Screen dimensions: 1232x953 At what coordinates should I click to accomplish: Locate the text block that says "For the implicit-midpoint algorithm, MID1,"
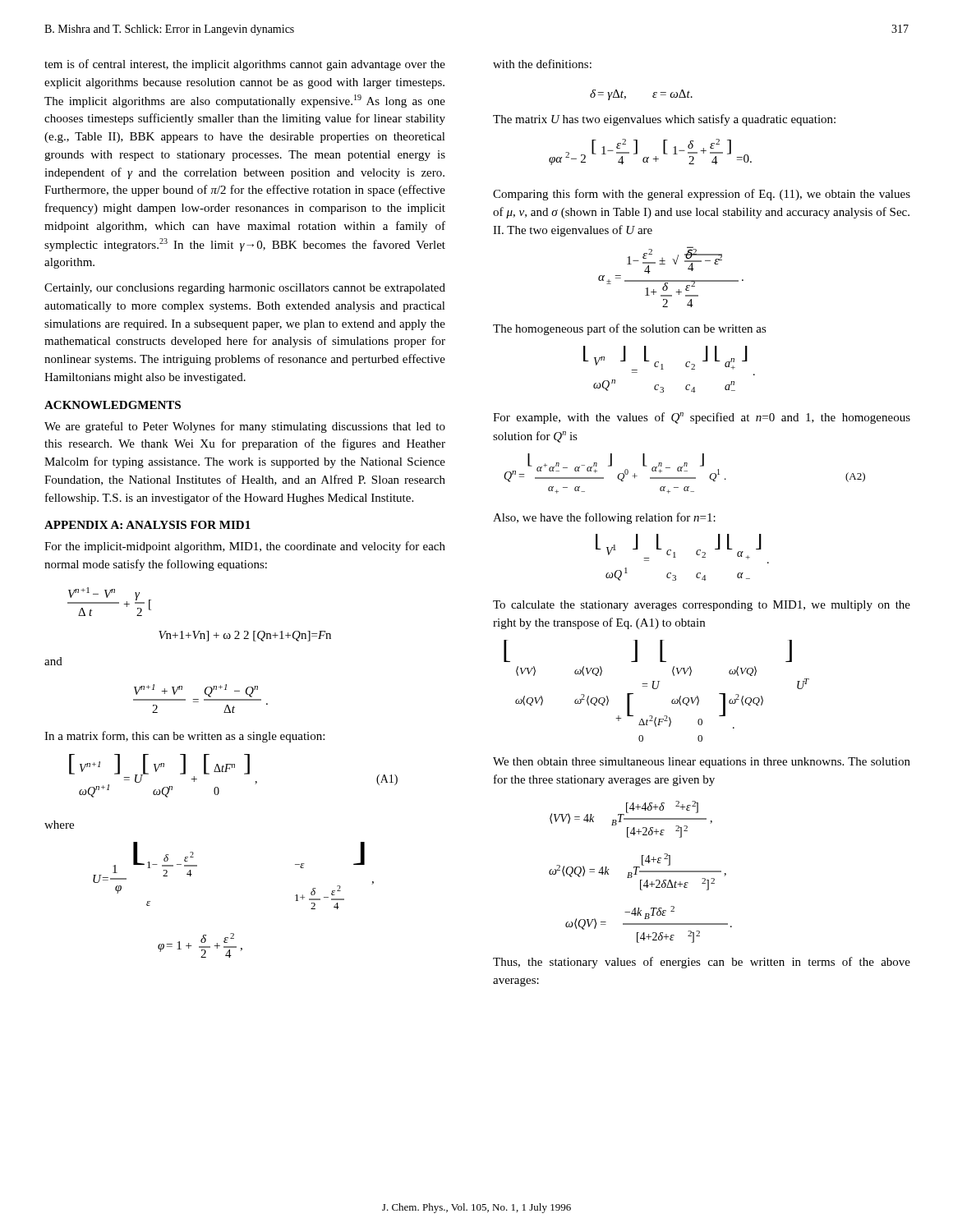[x=245, y=556]
